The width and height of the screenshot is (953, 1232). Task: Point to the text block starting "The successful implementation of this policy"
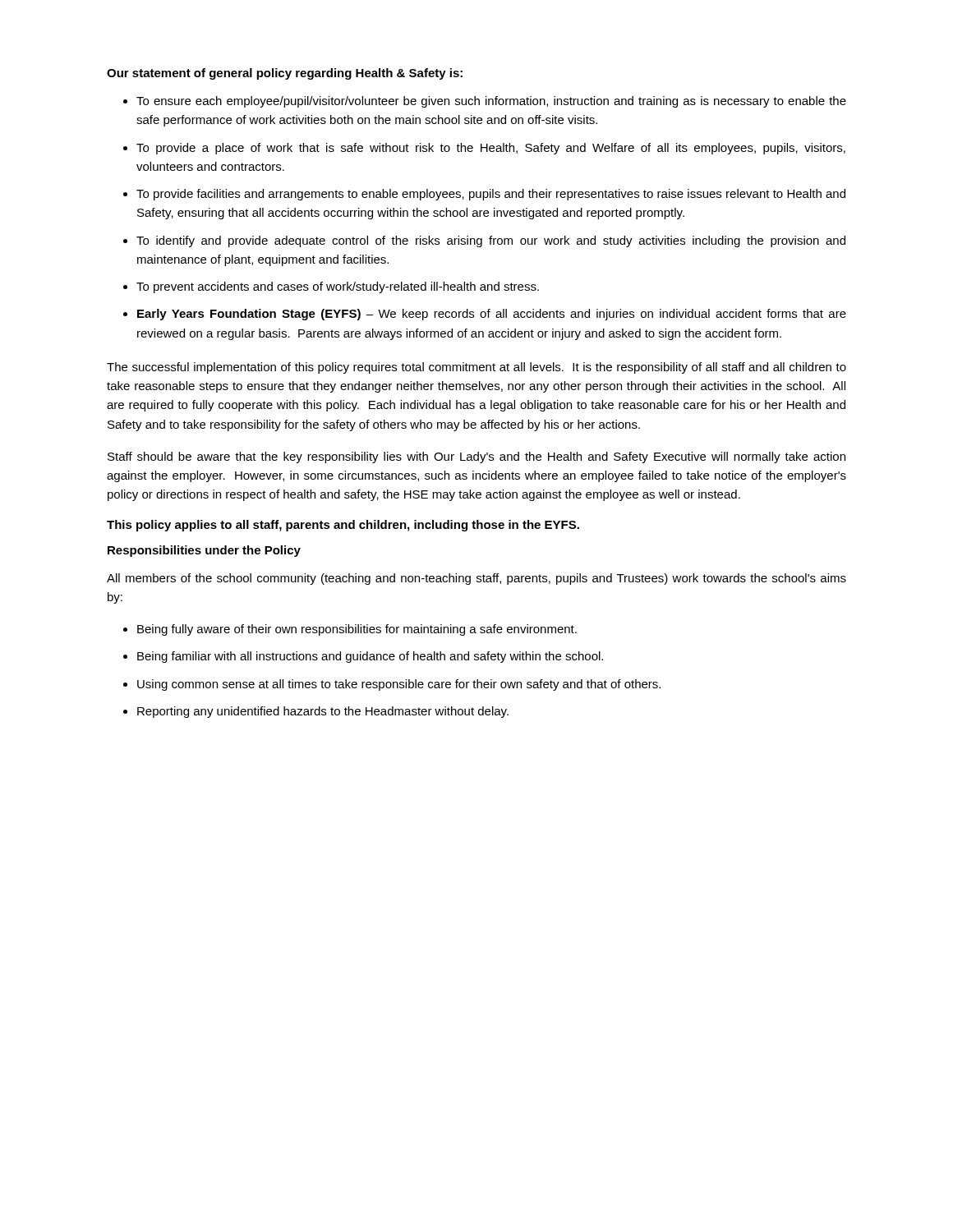(476, 395)
